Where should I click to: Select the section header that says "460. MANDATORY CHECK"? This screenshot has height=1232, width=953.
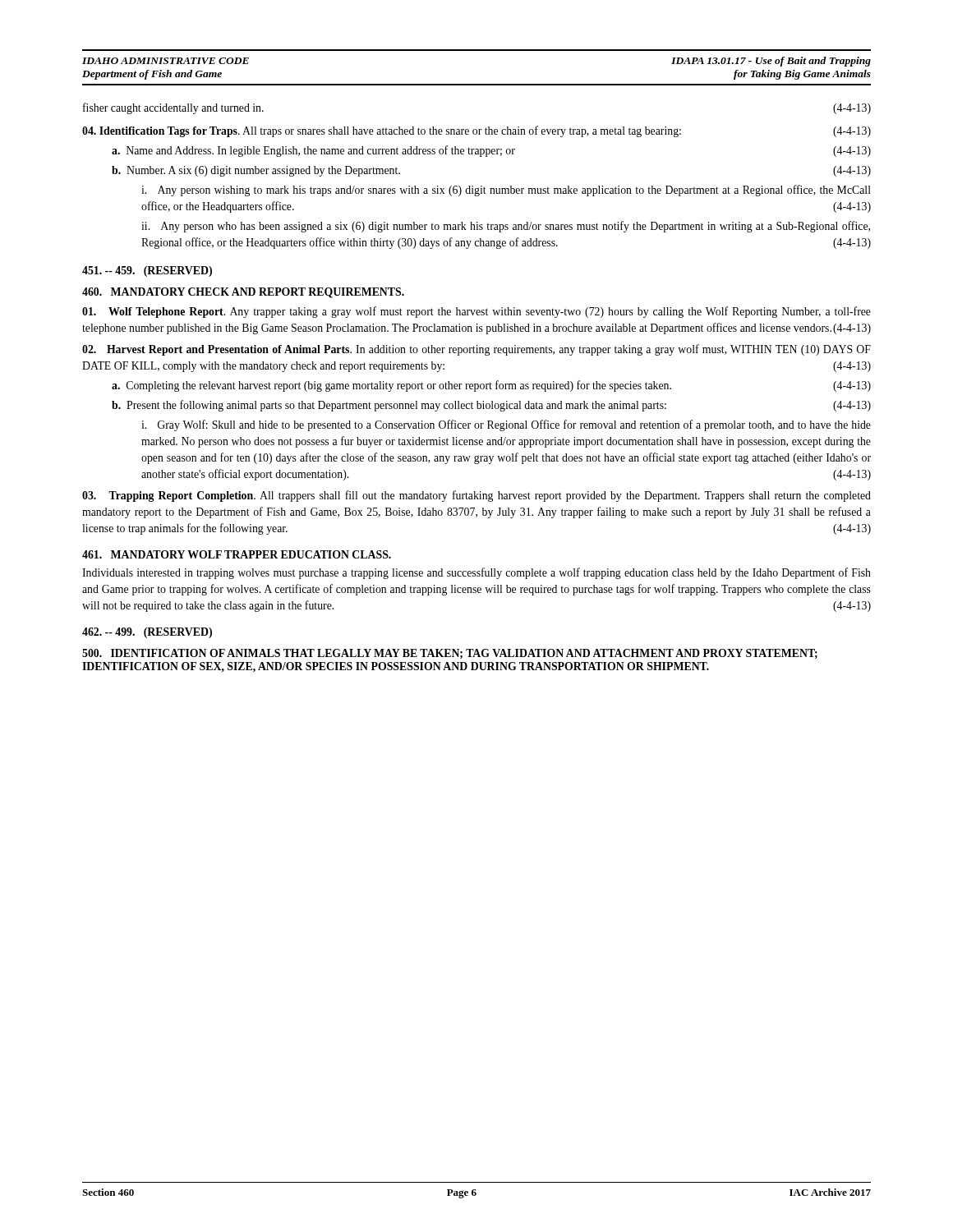pos(243,292)
